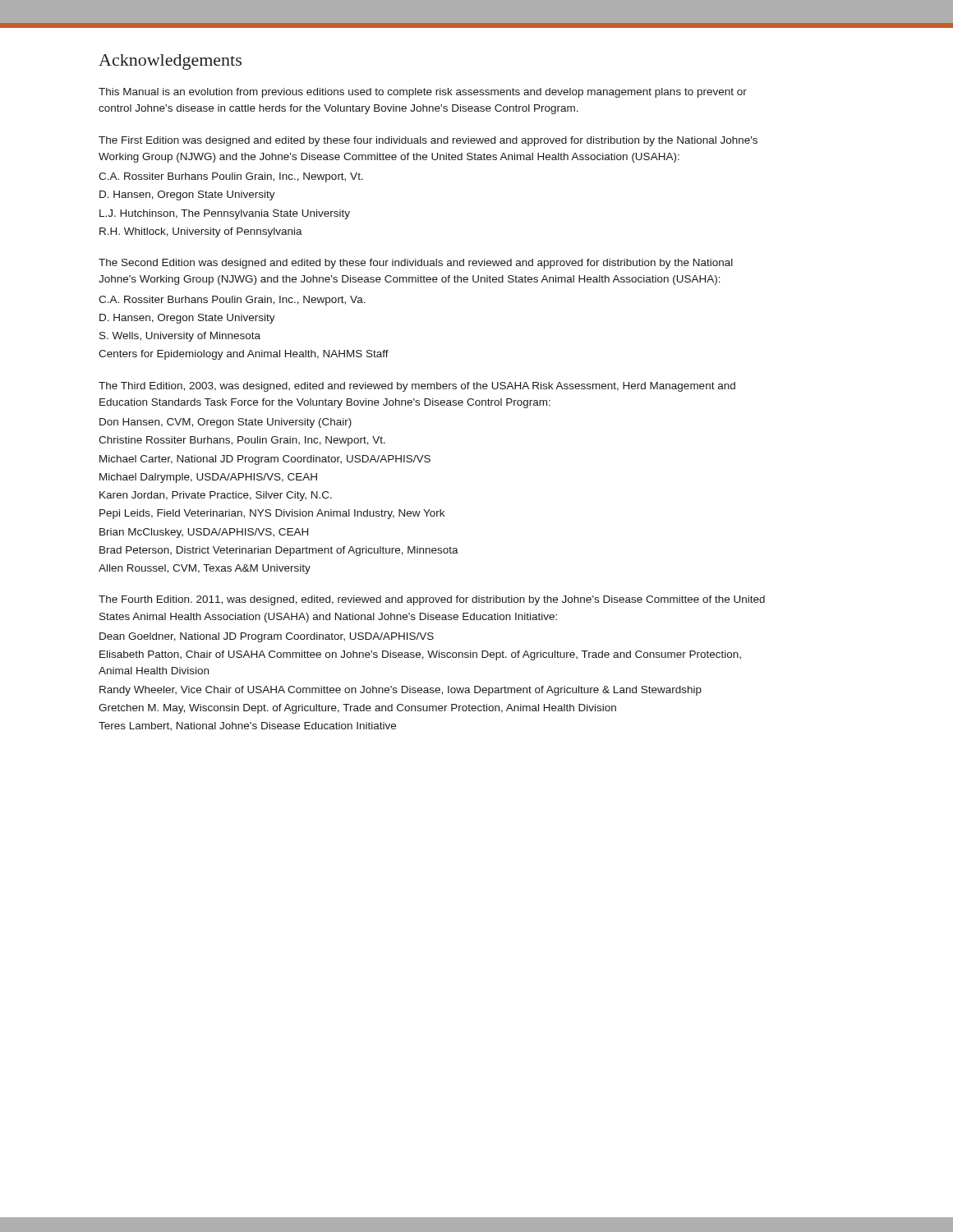953x1232 pixels.
Task: Where is the passage that starts "Don Hansen, CVM, Oregon"?
Action: pos(225,422)
